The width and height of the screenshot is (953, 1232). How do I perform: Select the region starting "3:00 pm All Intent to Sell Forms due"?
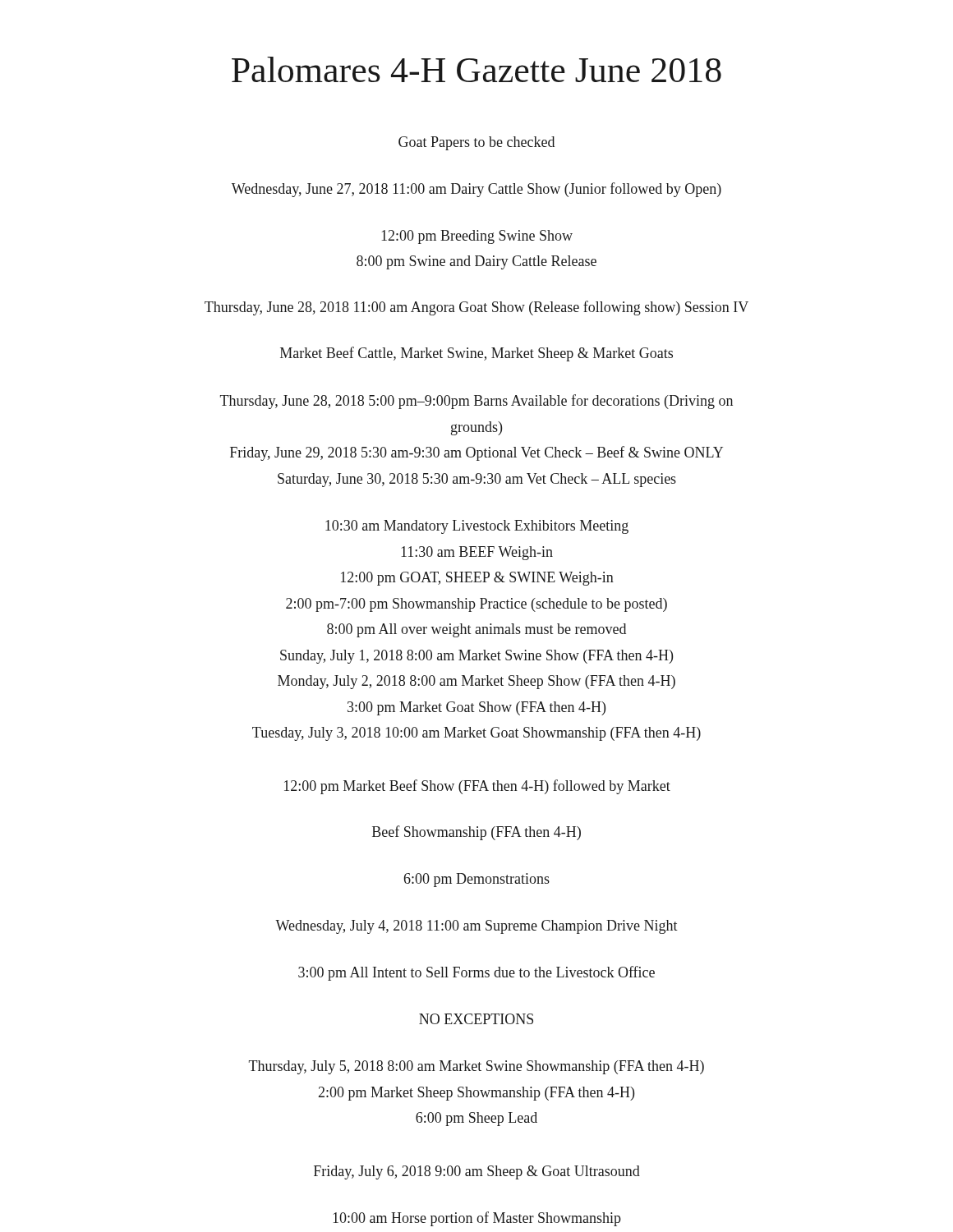point(476,972)
